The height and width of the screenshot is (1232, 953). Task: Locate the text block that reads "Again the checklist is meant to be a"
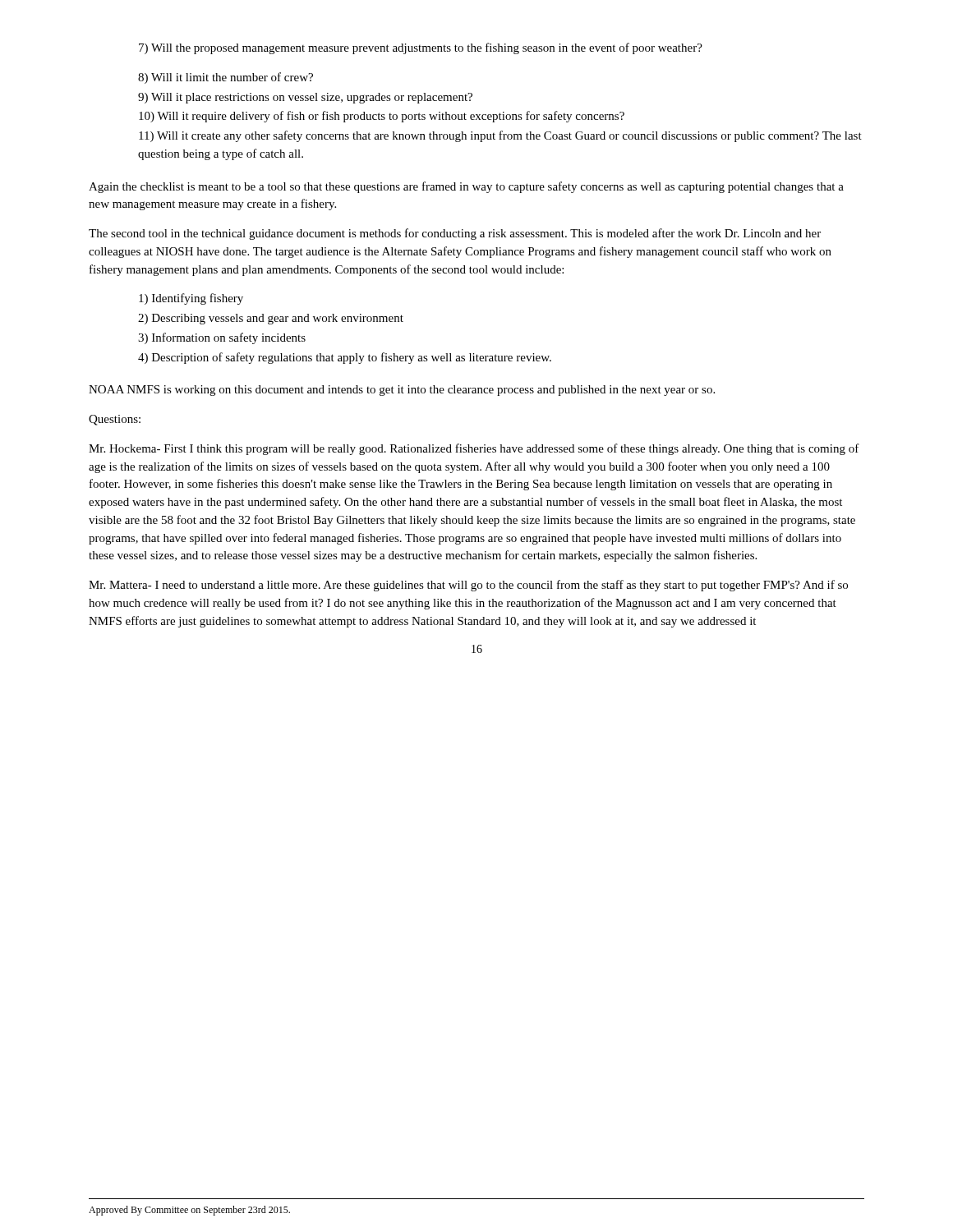pos(466,195)
